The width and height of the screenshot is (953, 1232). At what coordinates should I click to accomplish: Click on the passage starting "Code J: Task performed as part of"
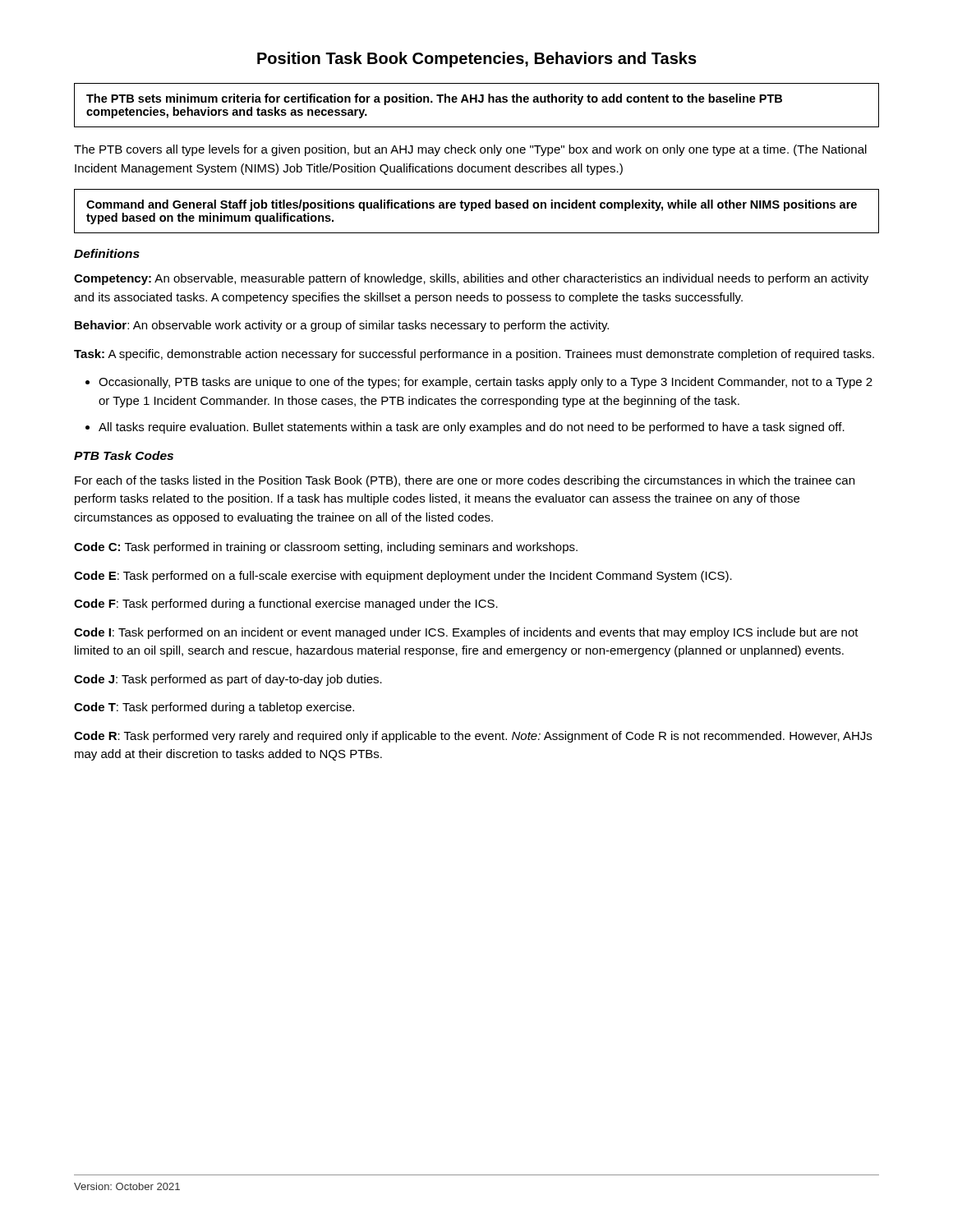click(x=228, y=678)
